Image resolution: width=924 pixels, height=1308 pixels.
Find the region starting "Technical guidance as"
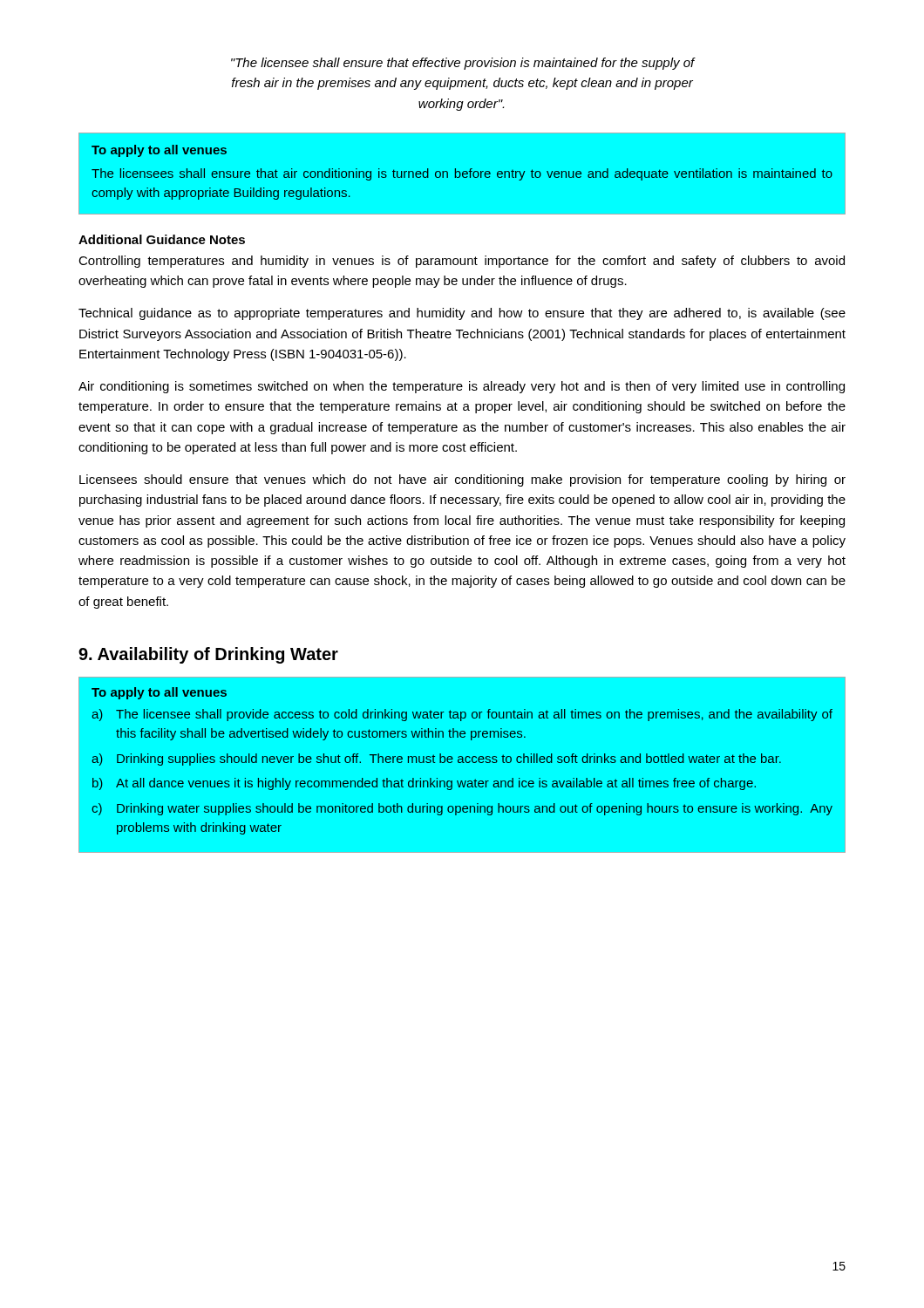point(462,333)
